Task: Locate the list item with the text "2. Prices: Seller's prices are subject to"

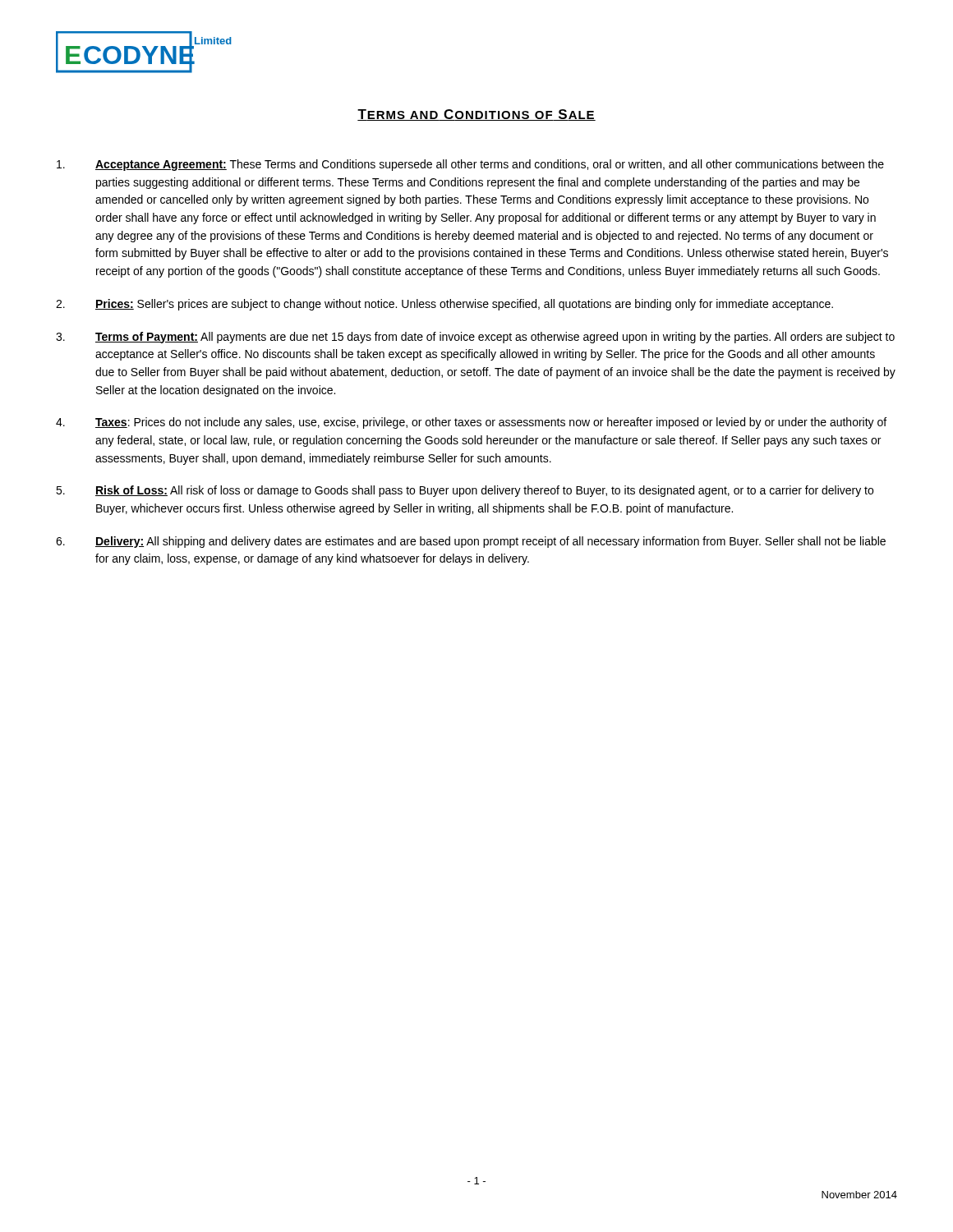Action: pyautogui.click(x=476, y=304)
